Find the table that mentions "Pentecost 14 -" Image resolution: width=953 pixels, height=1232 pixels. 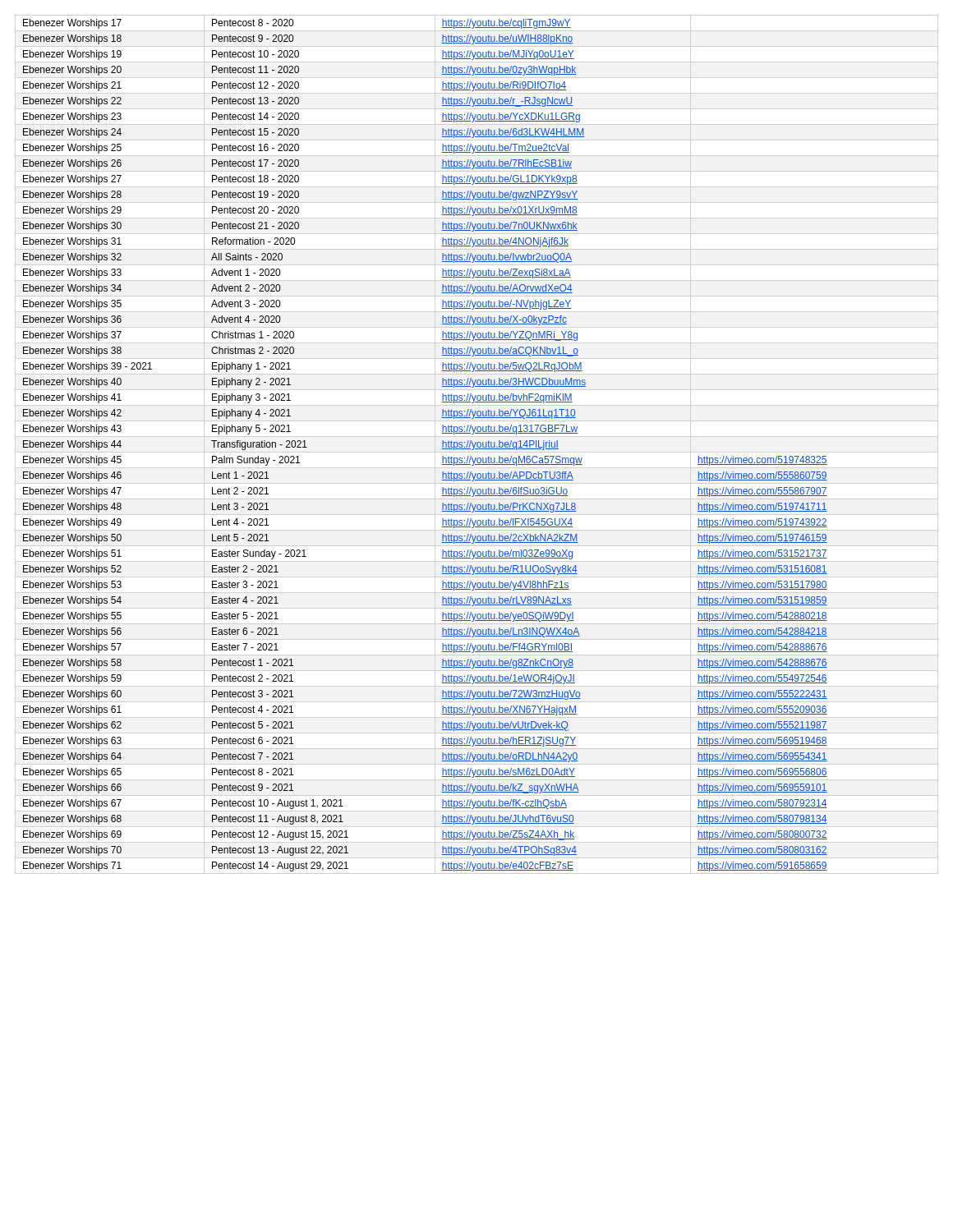tap(476, 444)
